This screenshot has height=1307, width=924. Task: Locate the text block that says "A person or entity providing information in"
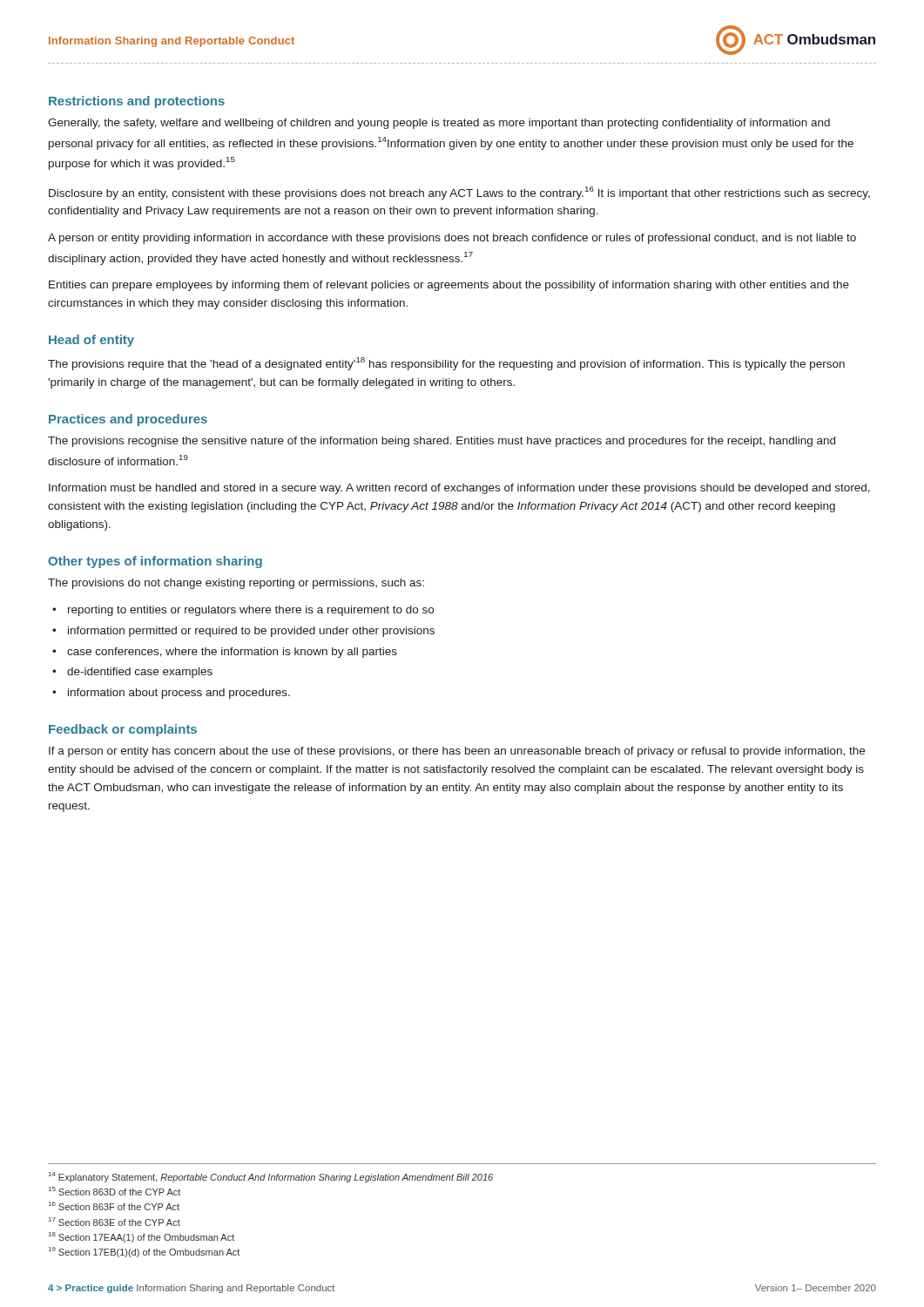tap(452, 248)
